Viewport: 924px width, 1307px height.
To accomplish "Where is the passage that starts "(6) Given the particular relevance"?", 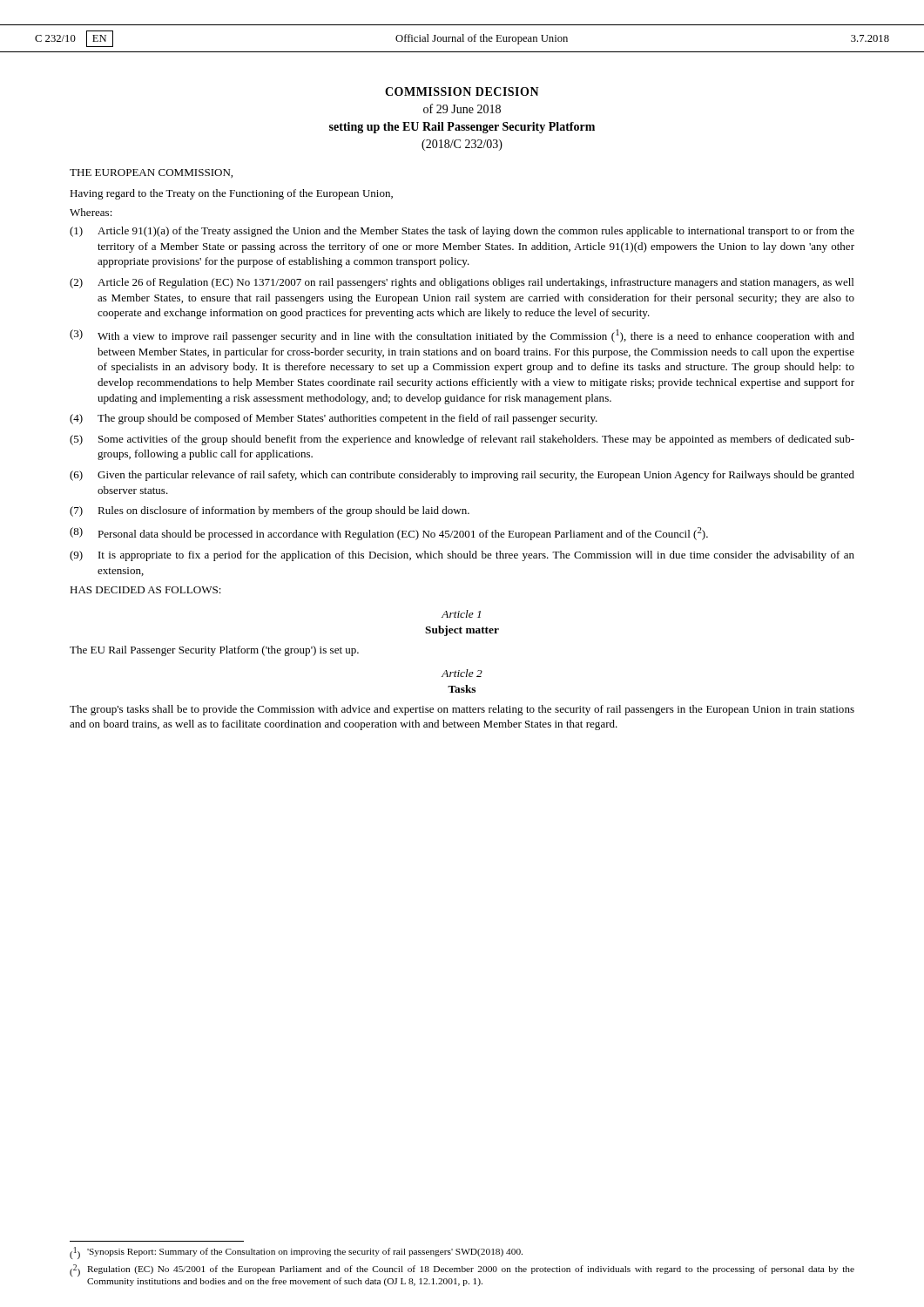I will click(x=462, y=482).
